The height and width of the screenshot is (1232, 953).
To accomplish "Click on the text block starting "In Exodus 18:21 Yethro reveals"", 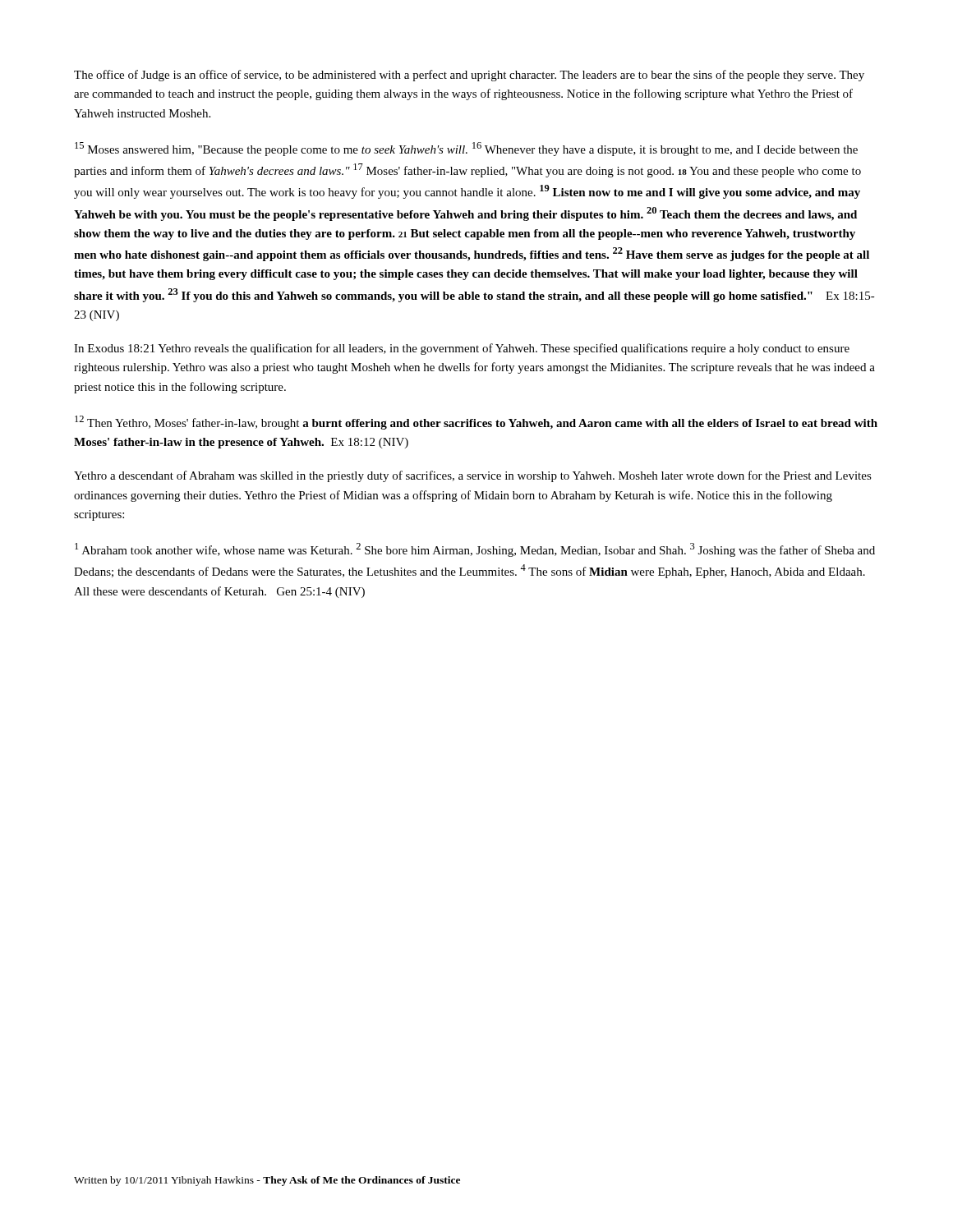I will tap(476, 368).
